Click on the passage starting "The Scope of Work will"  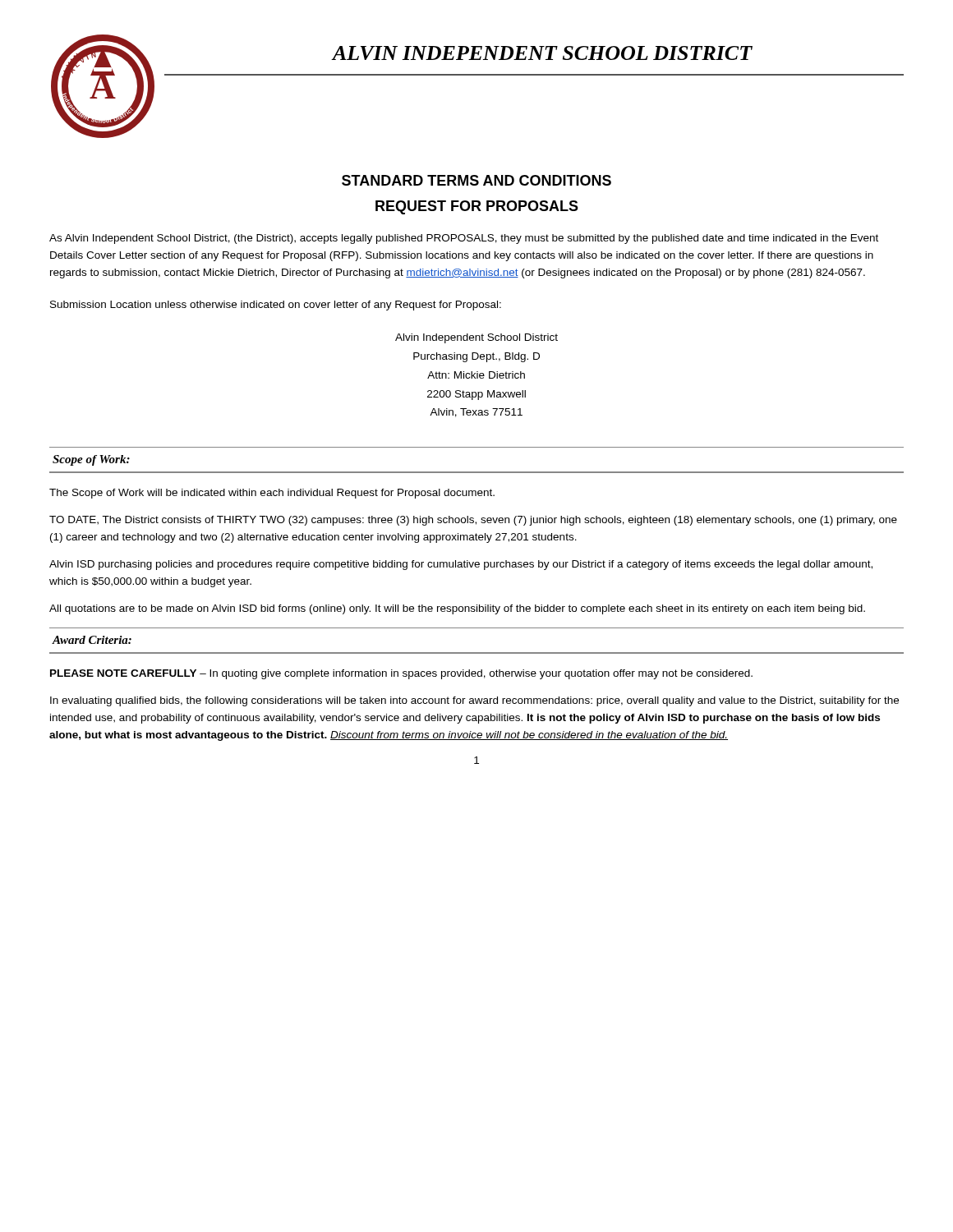tap(272, 493)
